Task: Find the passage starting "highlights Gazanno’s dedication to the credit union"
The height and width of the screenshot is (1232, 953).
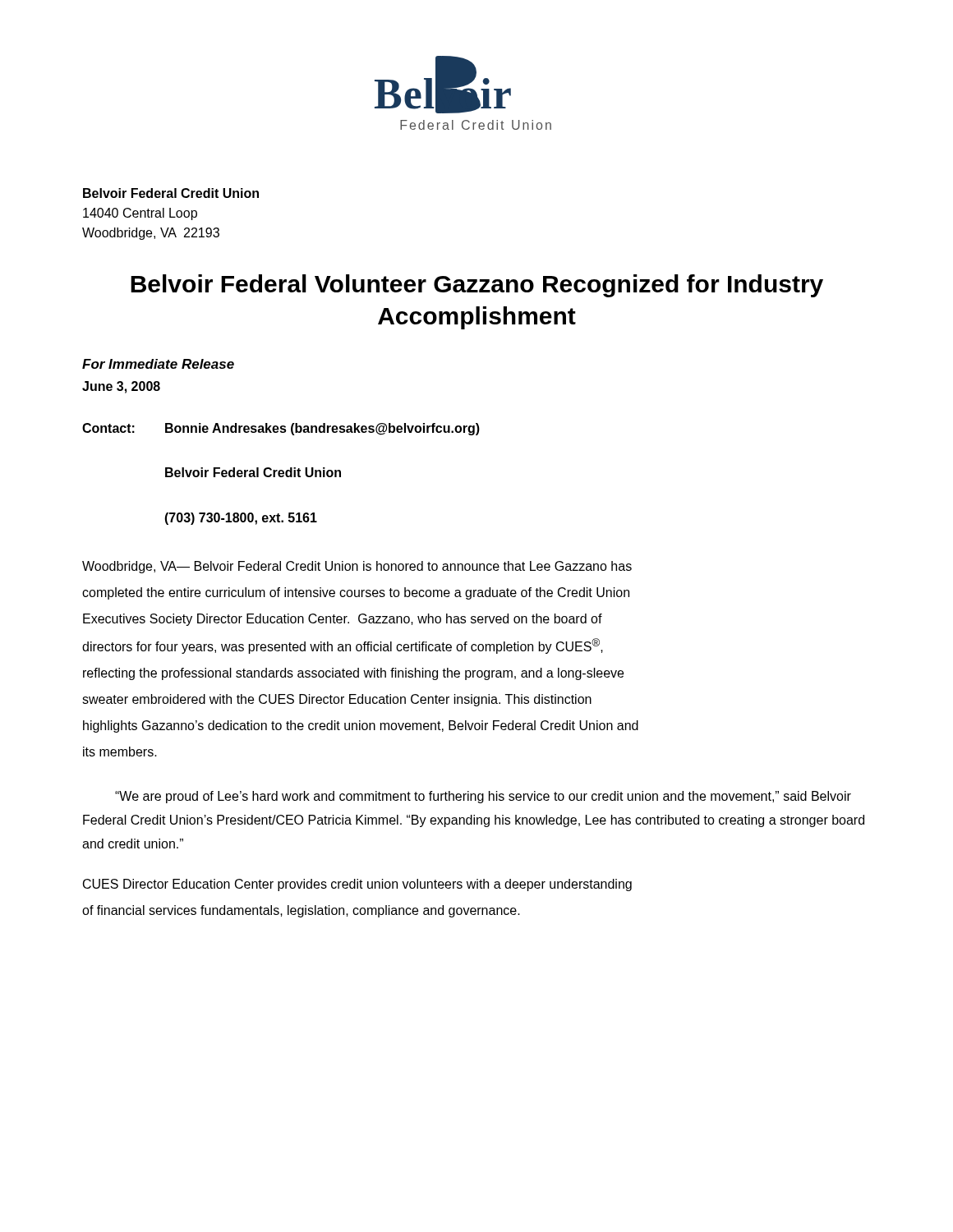Action: 360,726
